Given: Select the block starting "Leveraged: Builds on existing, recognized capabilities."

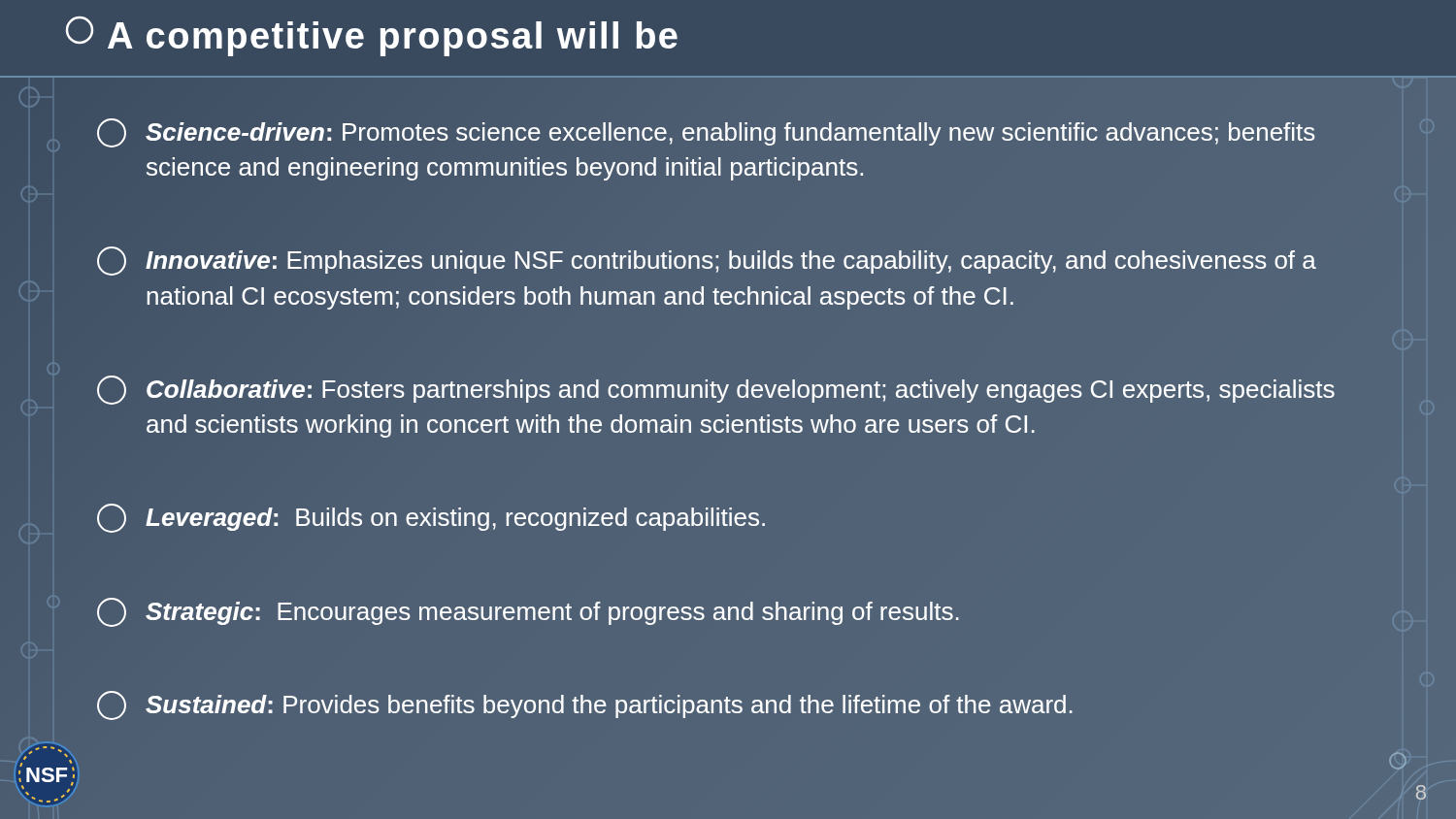Looking at the screenshot, I should click(x=432, y=518).
